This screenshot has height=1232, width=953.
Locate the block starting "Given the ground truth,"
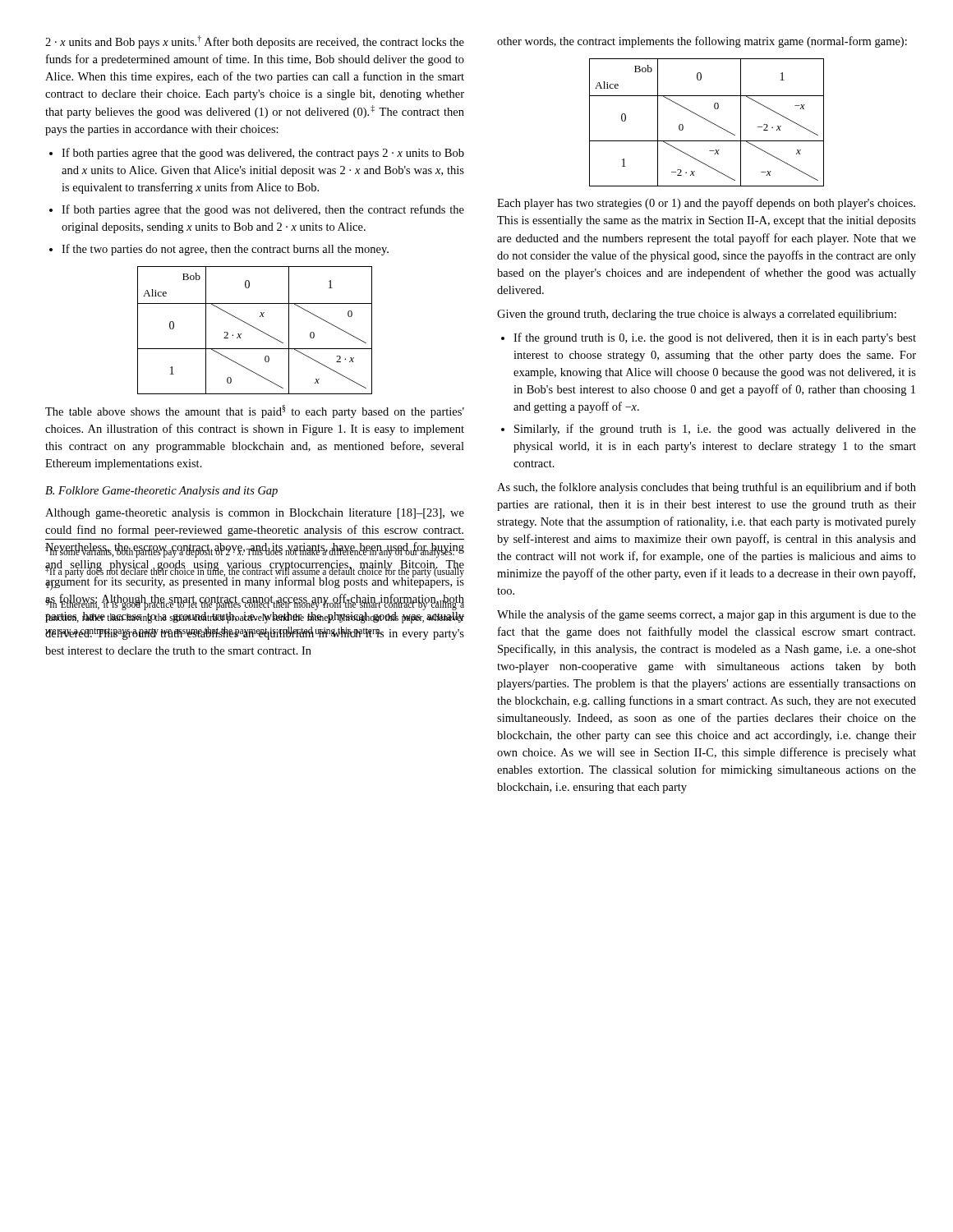[x=707, y=314]
